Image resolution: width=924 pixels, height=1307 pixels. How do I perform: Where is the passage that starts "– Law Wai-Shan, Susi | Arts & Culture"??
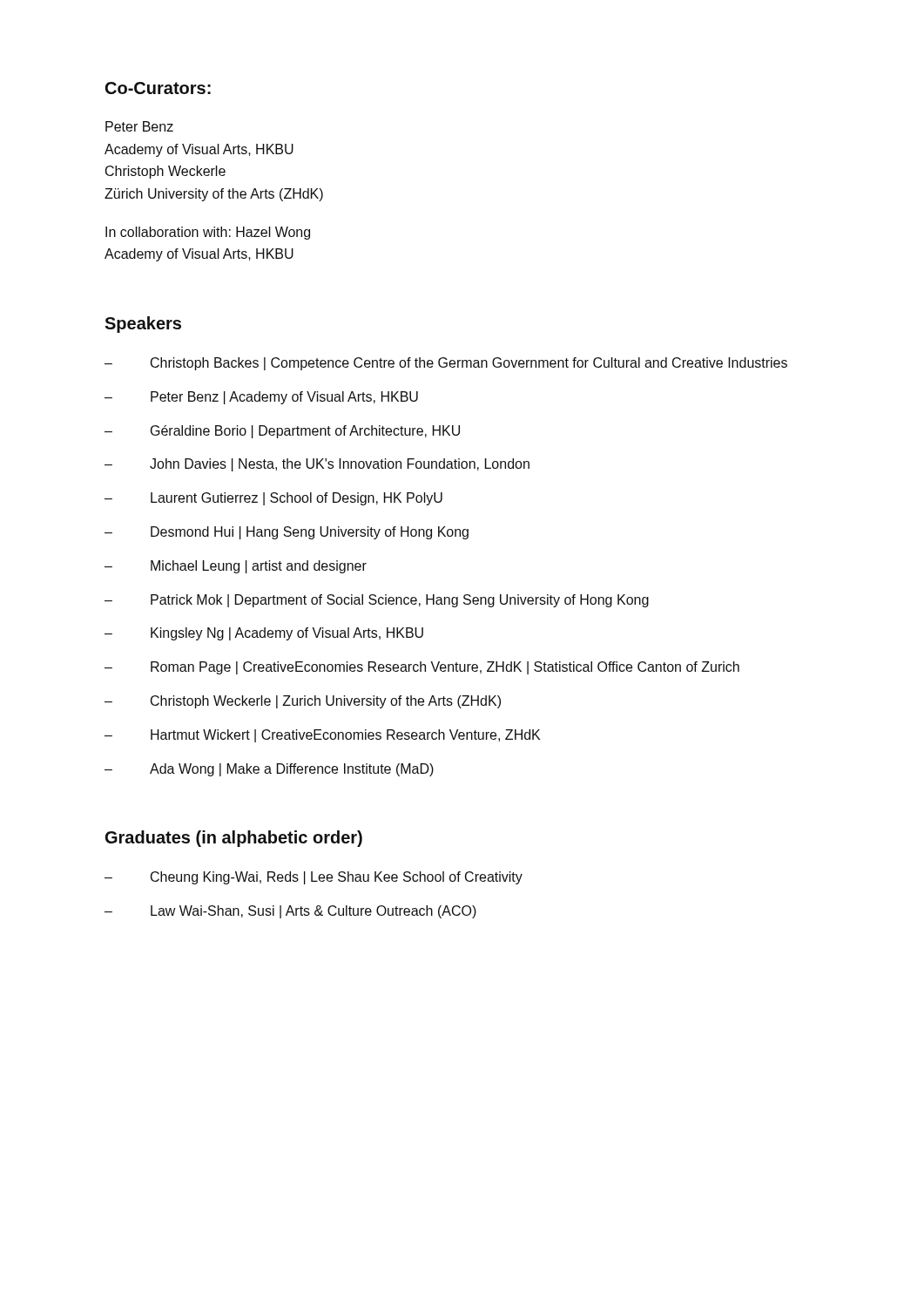coord(462,912)
